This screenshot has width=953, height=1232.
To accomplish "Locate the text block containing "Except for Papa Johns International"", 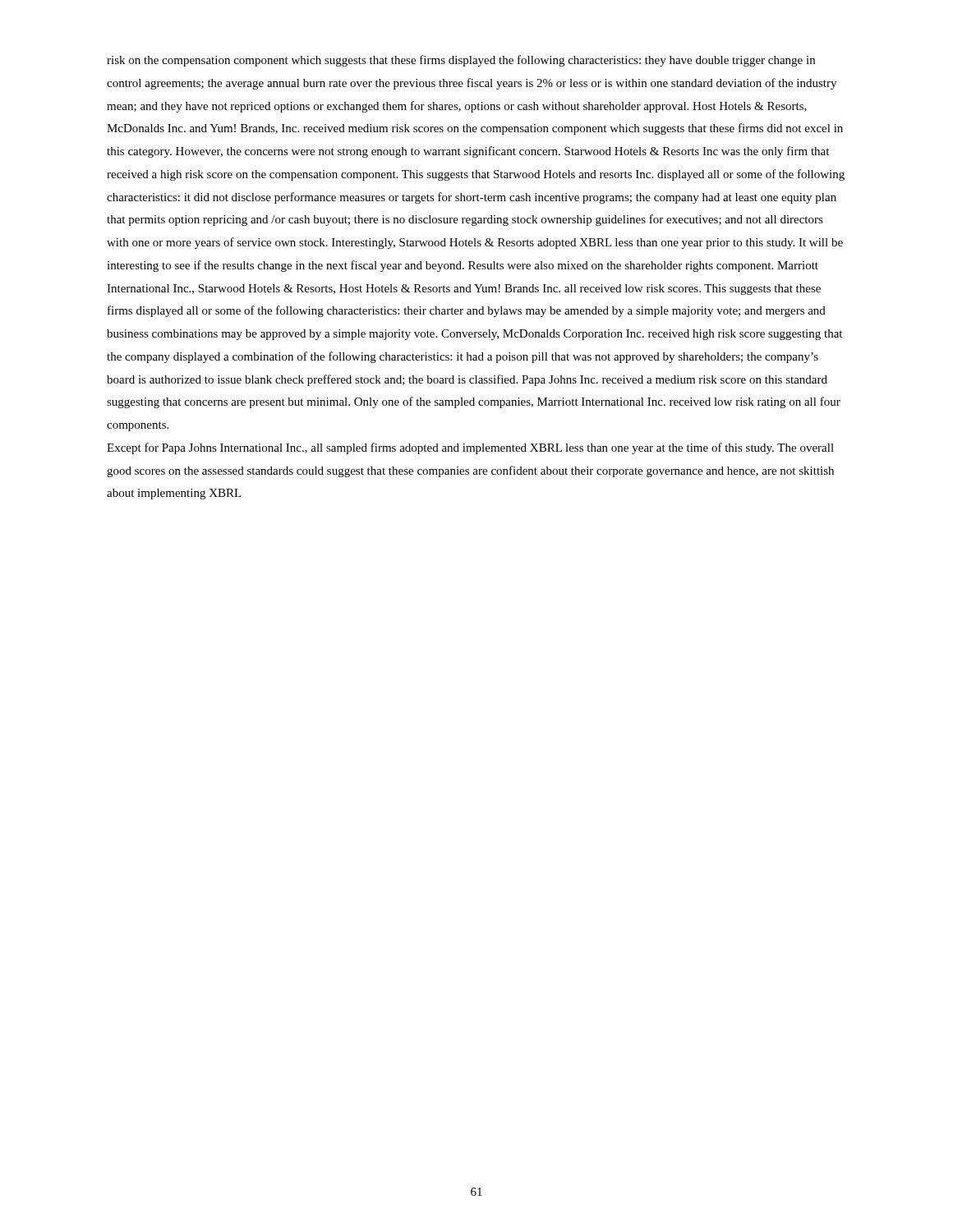I will (476, 471).
